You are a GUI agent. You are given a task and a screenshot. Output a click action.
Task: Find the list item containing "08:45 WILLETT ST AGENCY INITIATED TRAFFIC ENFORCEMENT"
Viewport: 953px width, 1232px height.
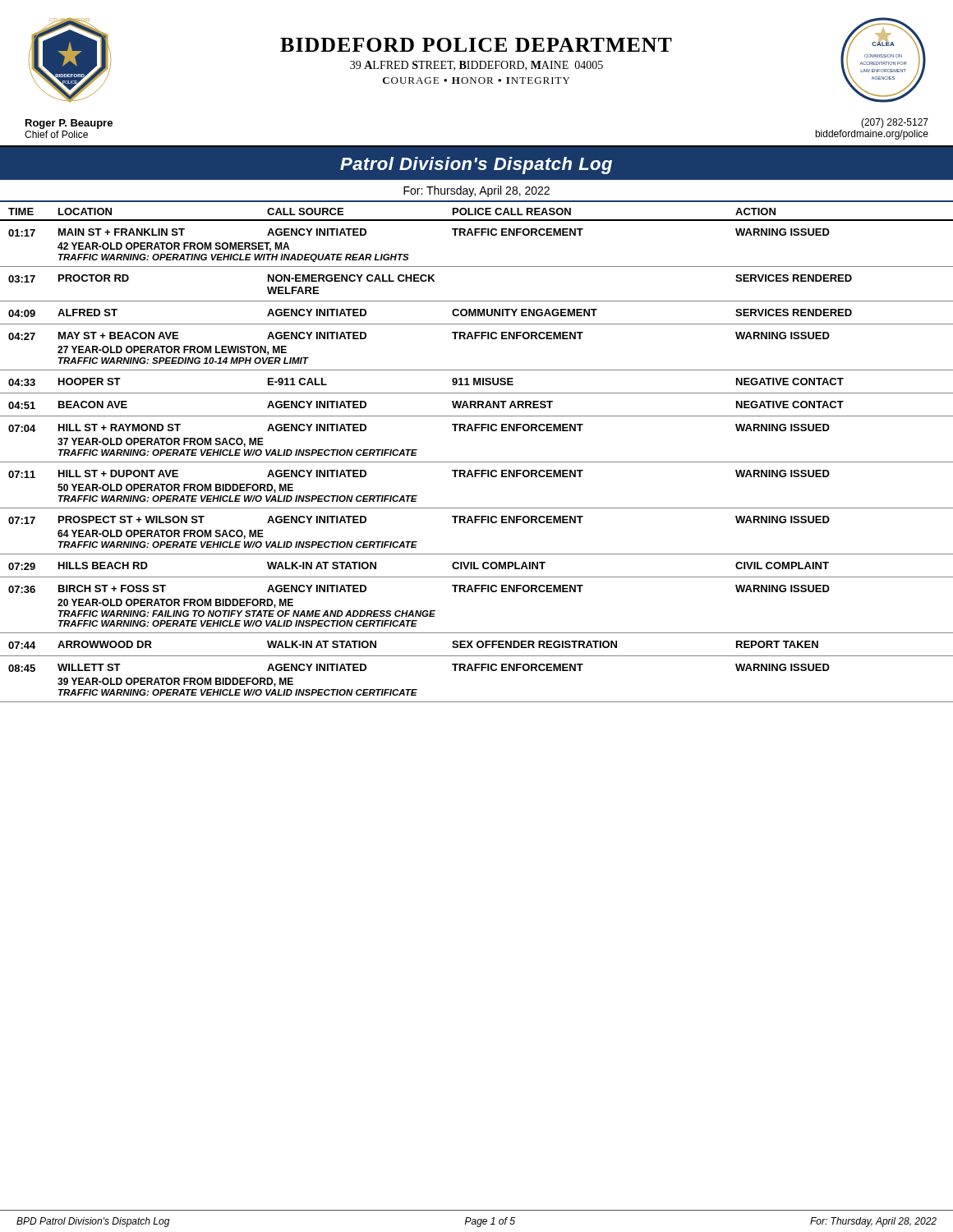[x=476, y=679]
